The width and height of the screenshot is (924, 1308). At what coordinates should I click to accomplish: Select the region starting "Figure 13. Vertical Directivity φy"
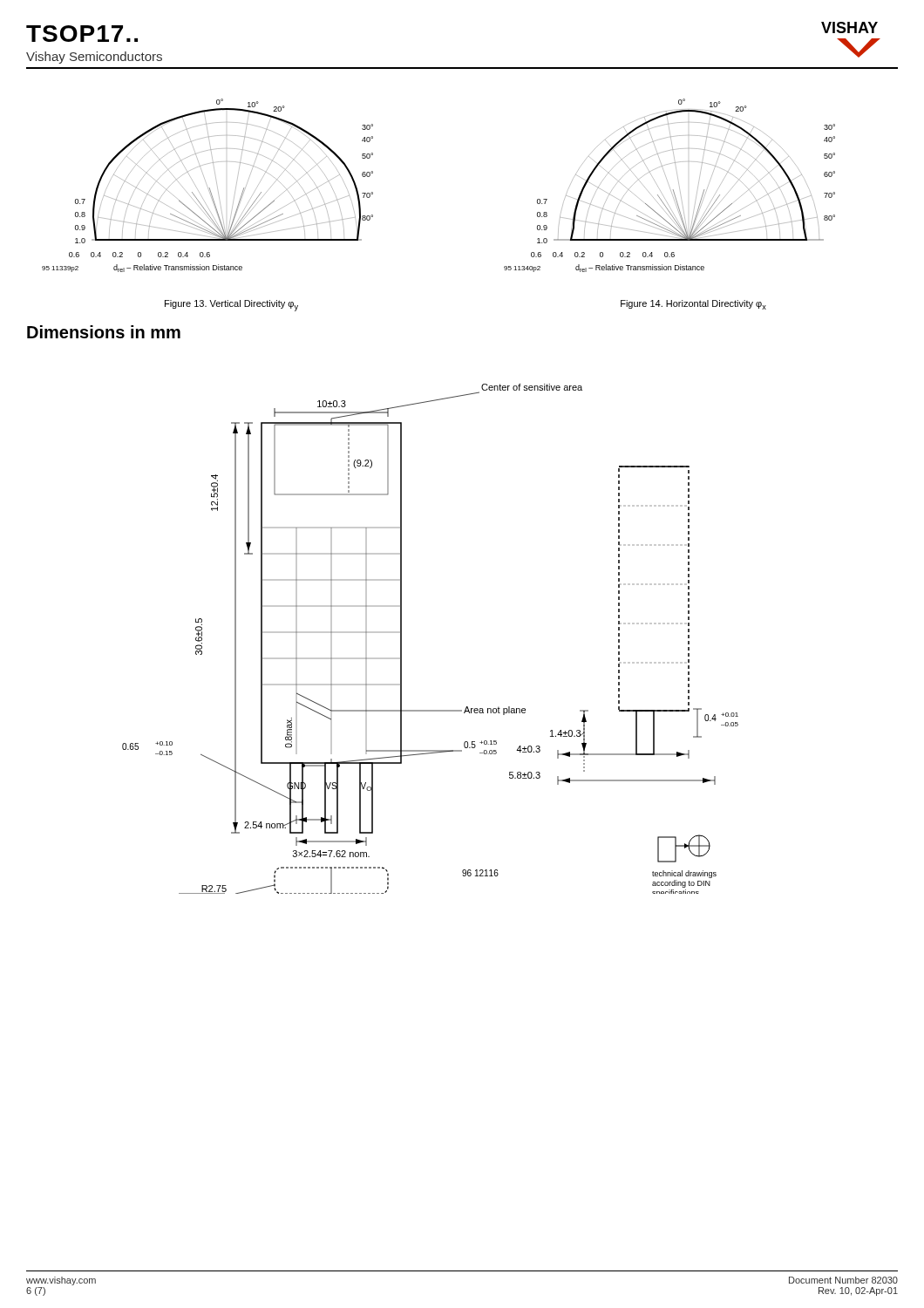pos(231,305)
